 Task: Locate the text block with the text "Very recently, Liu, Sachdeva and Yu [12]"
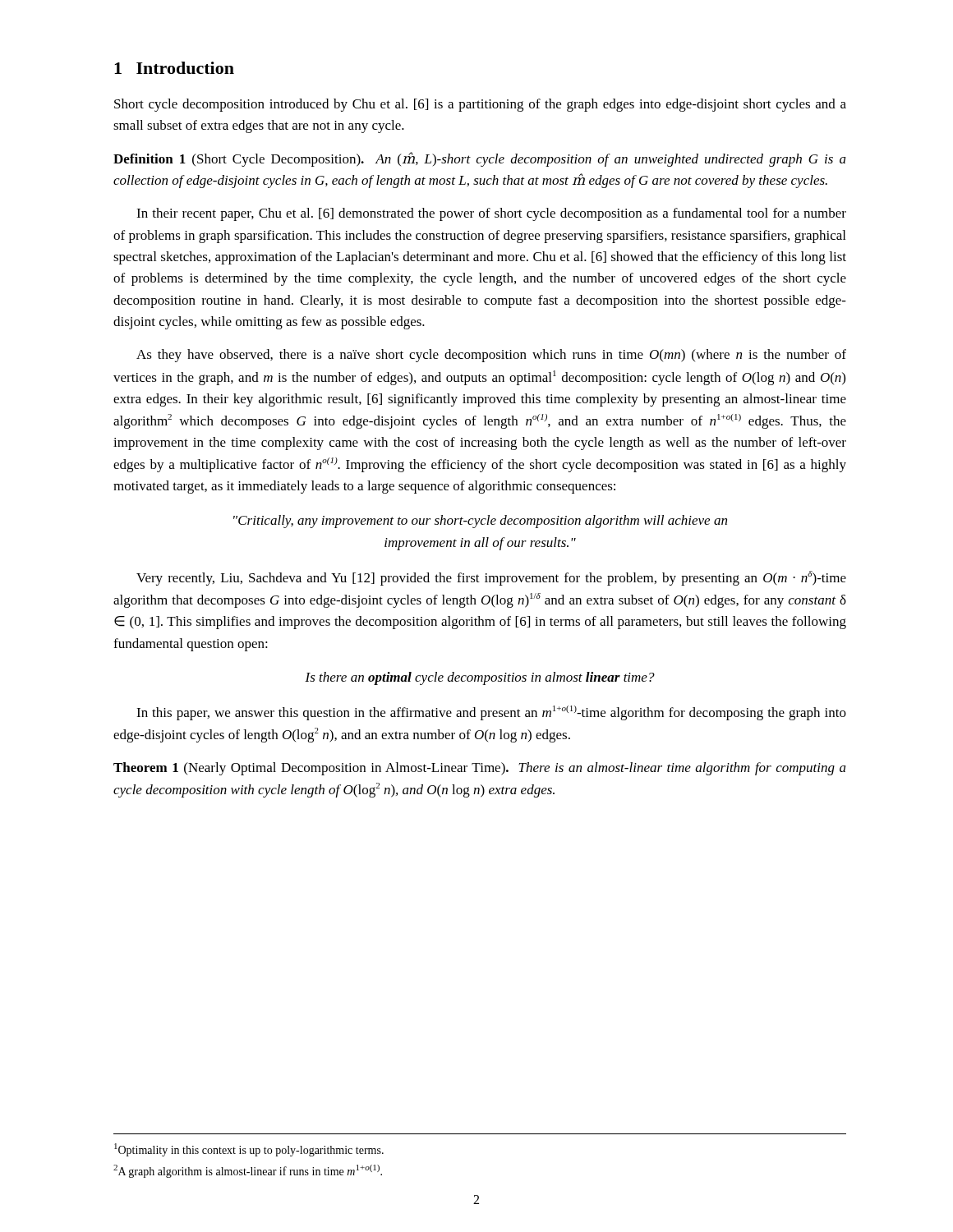[x=480, y=611]
